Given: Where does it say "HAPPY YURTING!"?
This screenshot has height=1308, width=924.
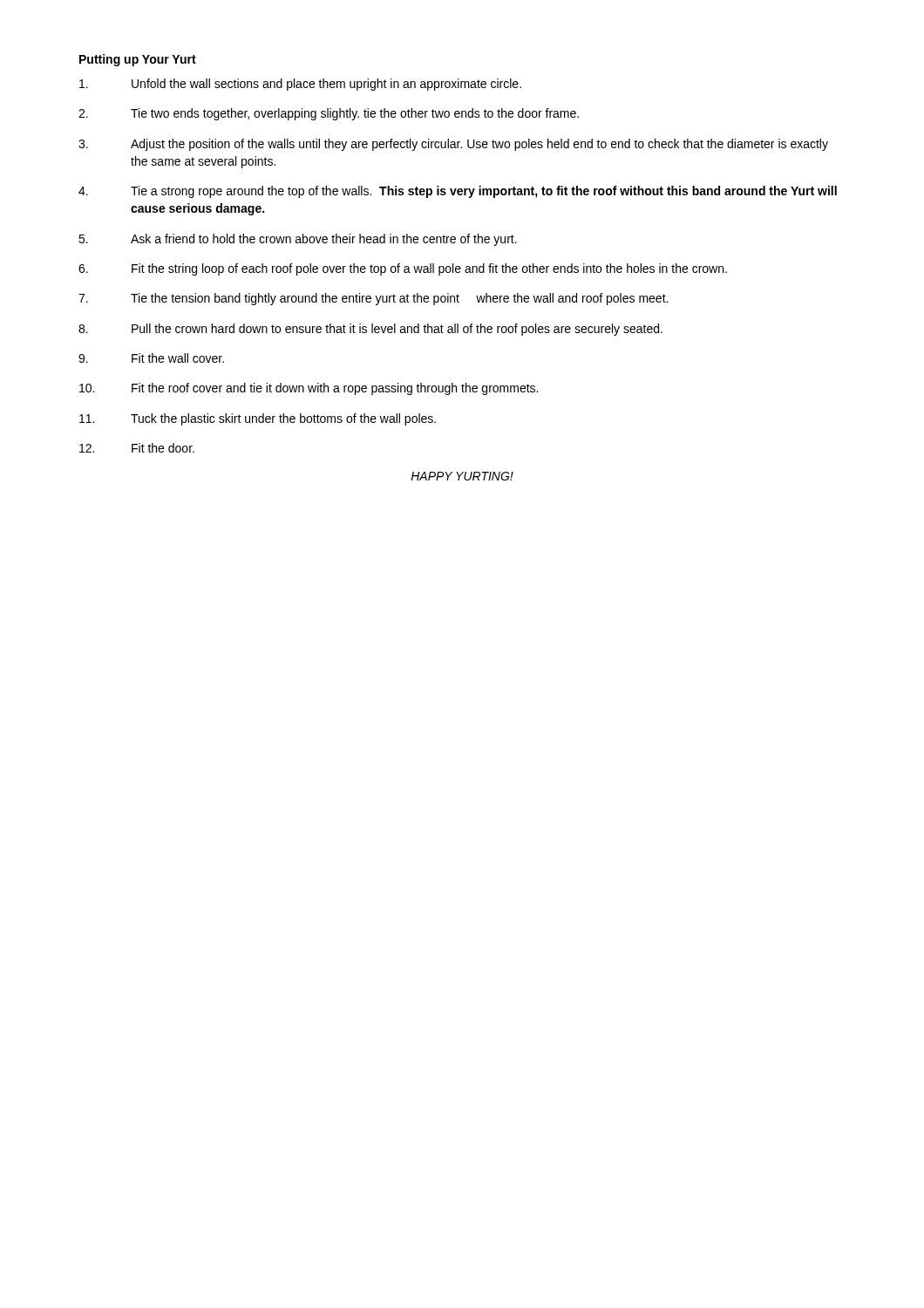Looking at the screenshot, I should click(x=462, y=476).
